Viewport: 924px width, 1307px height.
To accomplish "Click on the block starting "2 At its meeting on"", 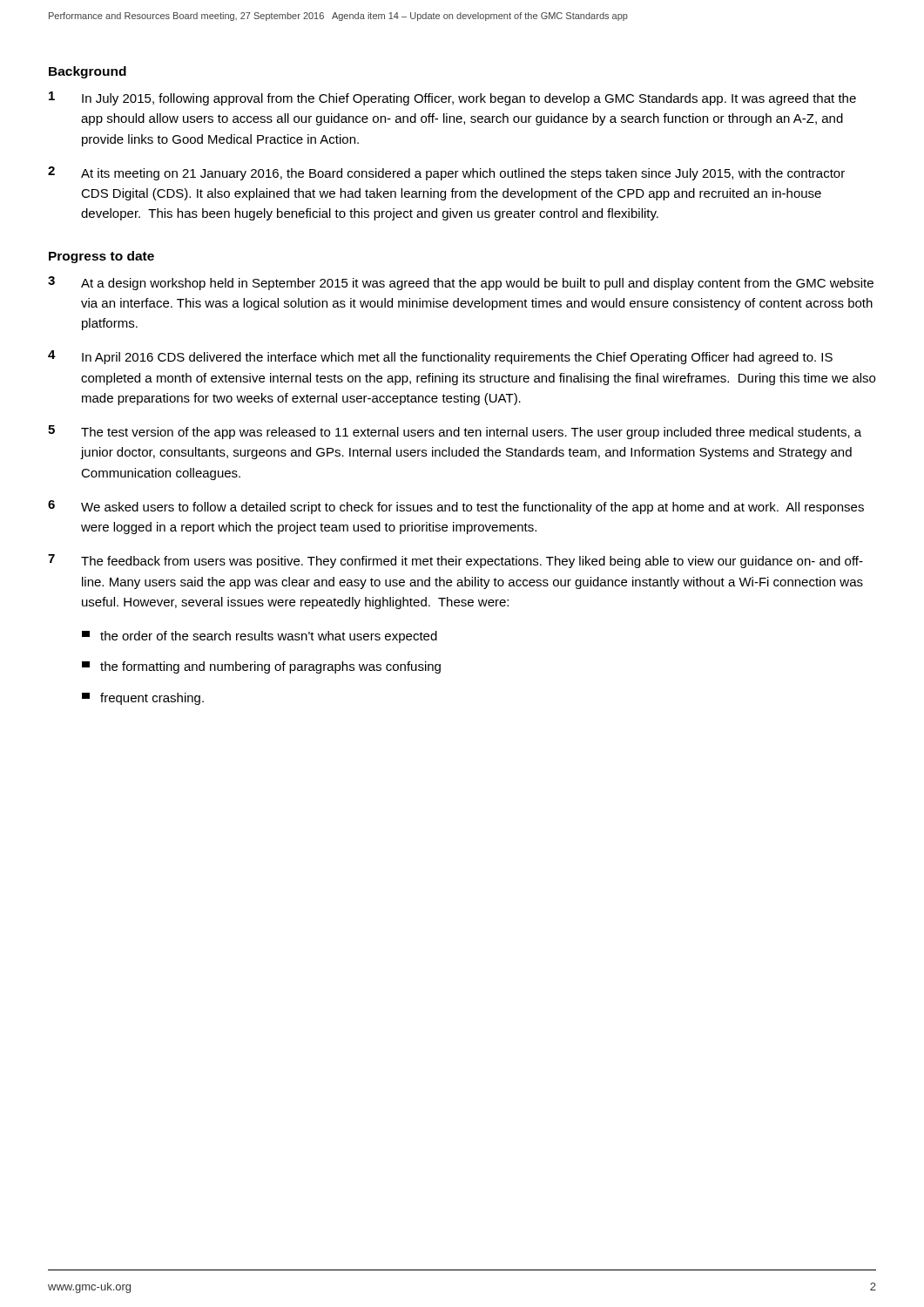I will (462, 193).
